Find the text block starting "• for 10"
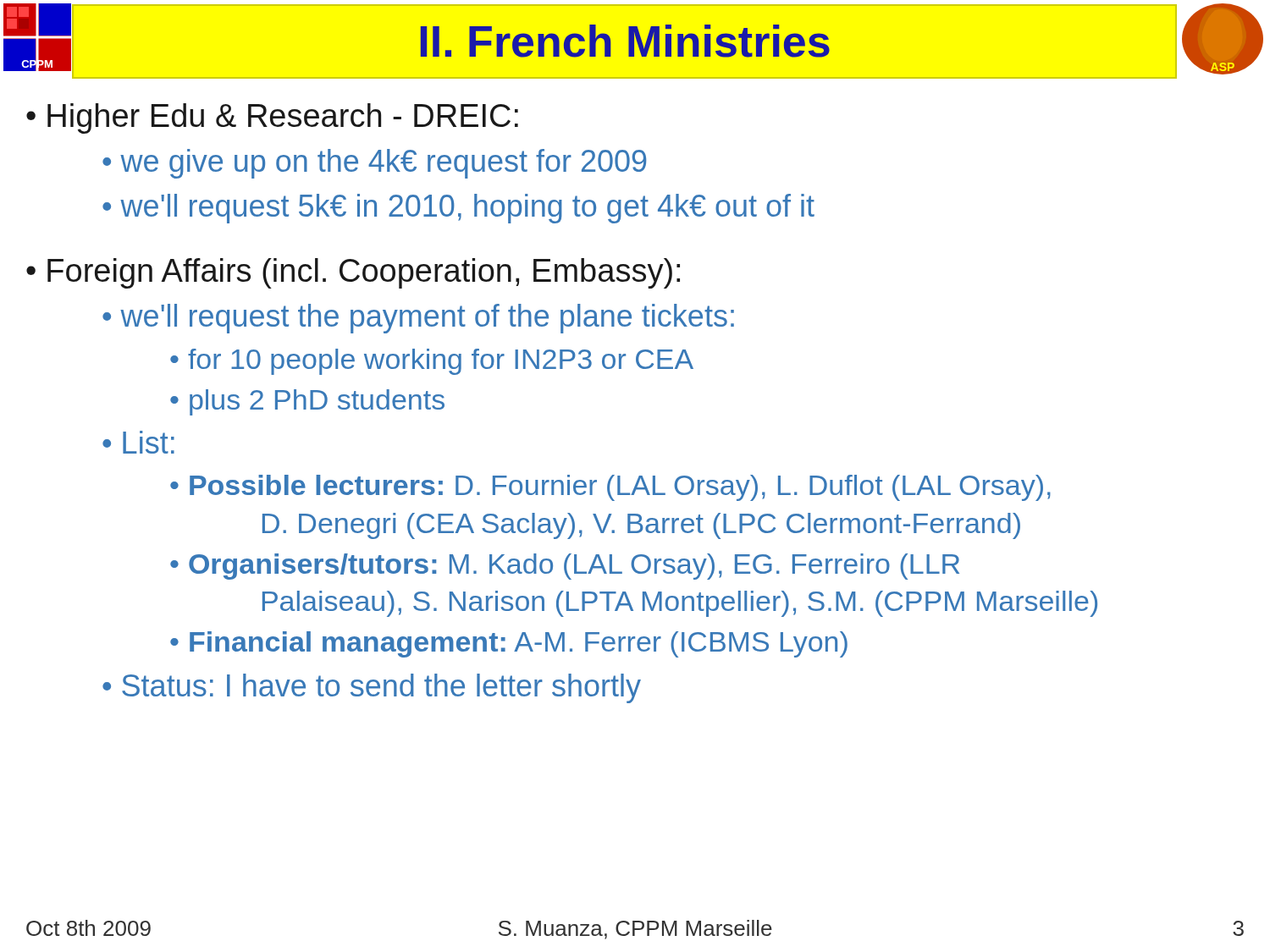1270x952 pixels. point(431,359)
